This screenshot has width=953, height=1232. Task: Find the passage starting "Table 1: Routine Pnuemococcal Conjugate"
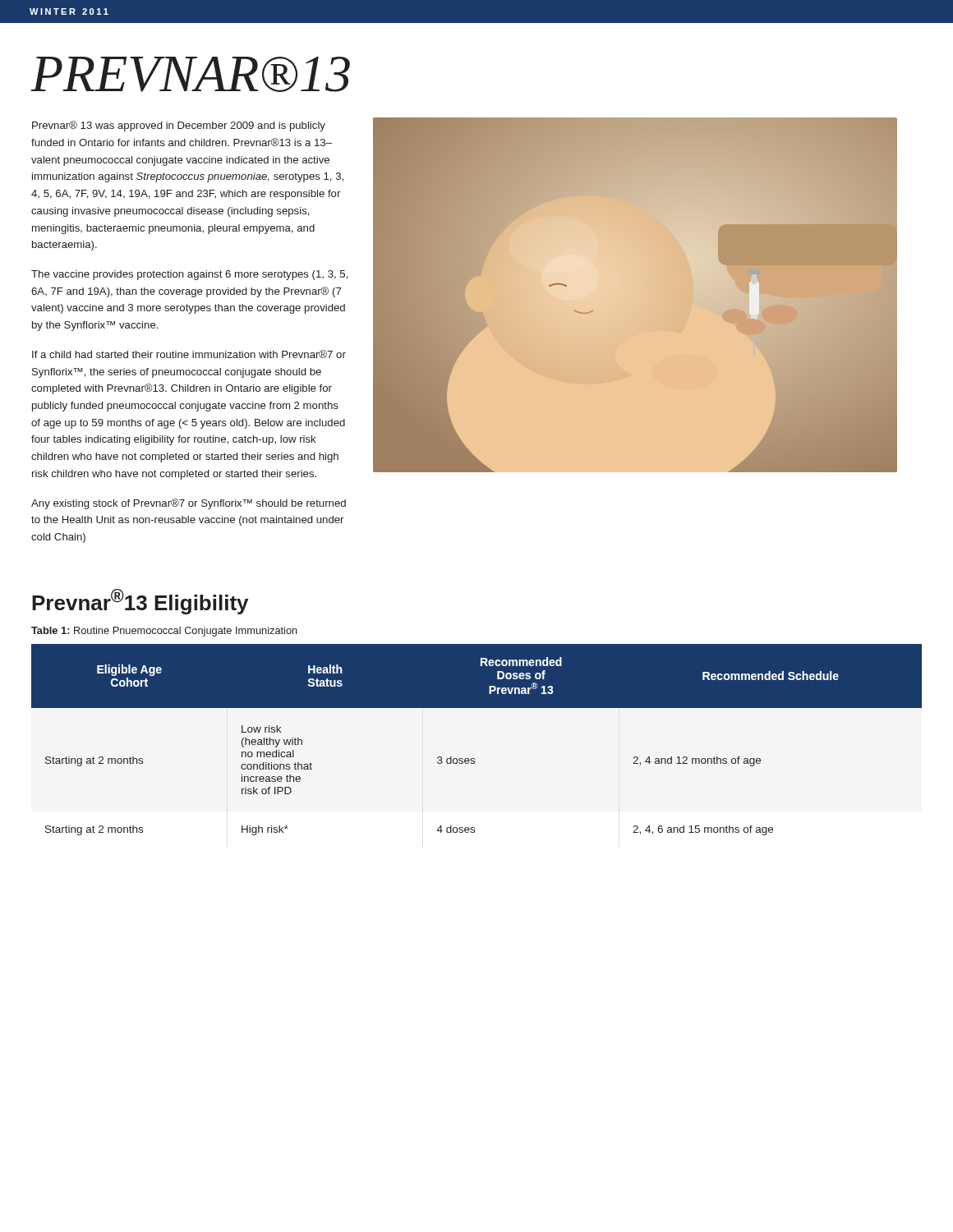164,631
